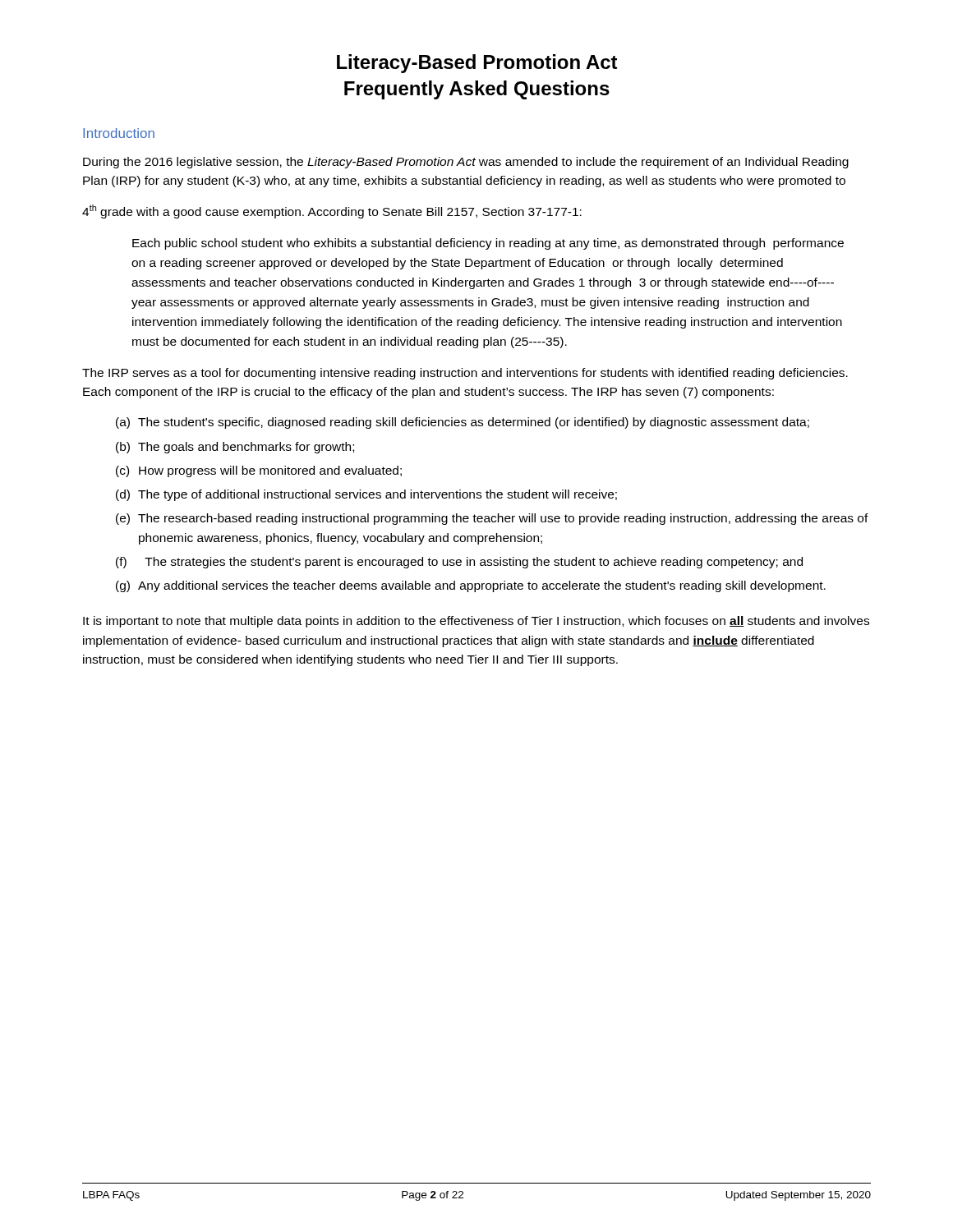Locate the block starting "(g) Any additional services"
This screenshot has height=1232, width=953.
point(493,585)
